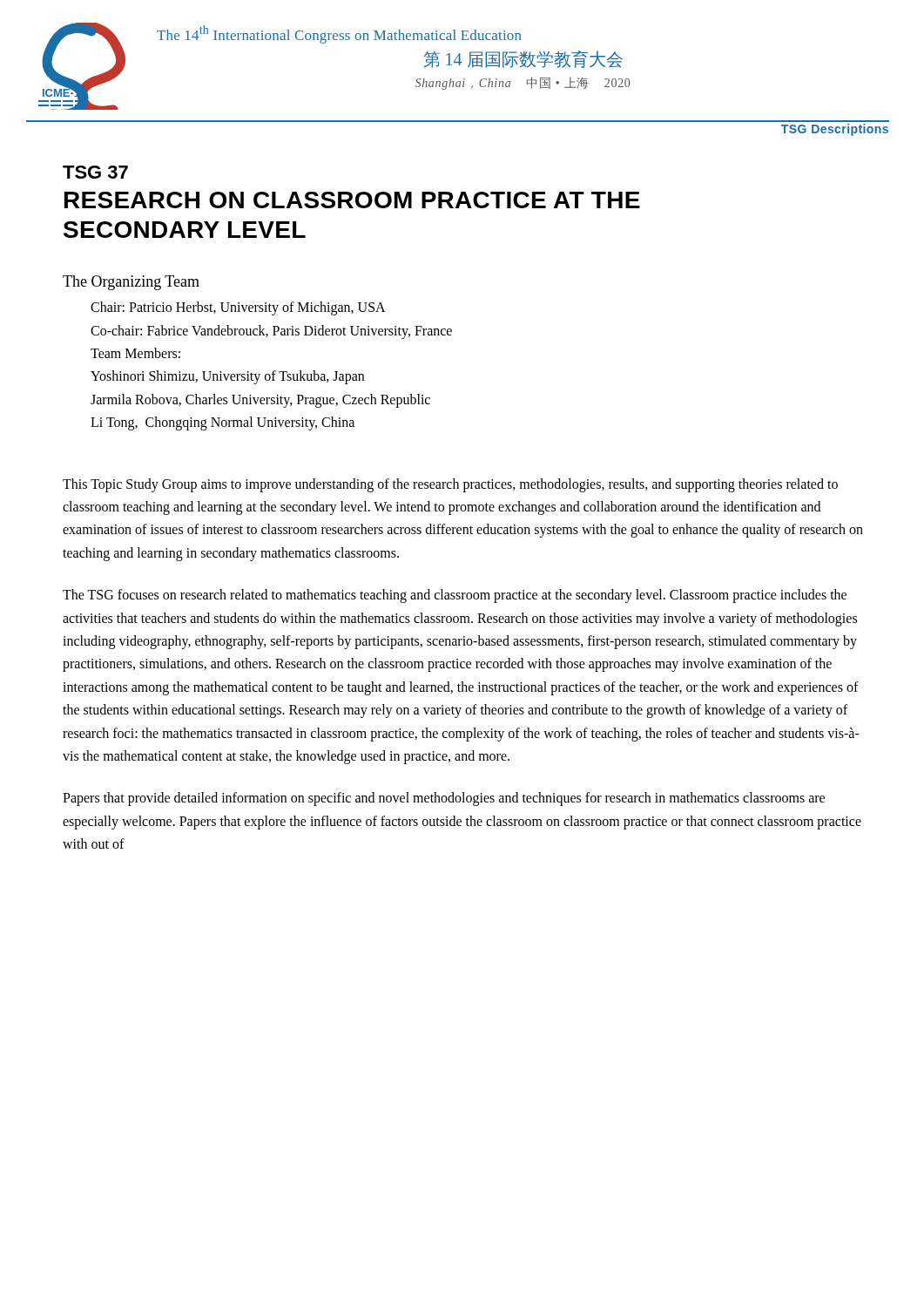Select the text block containing "Papers that provide detailed information on specific and"

click(x=462, y=821)
